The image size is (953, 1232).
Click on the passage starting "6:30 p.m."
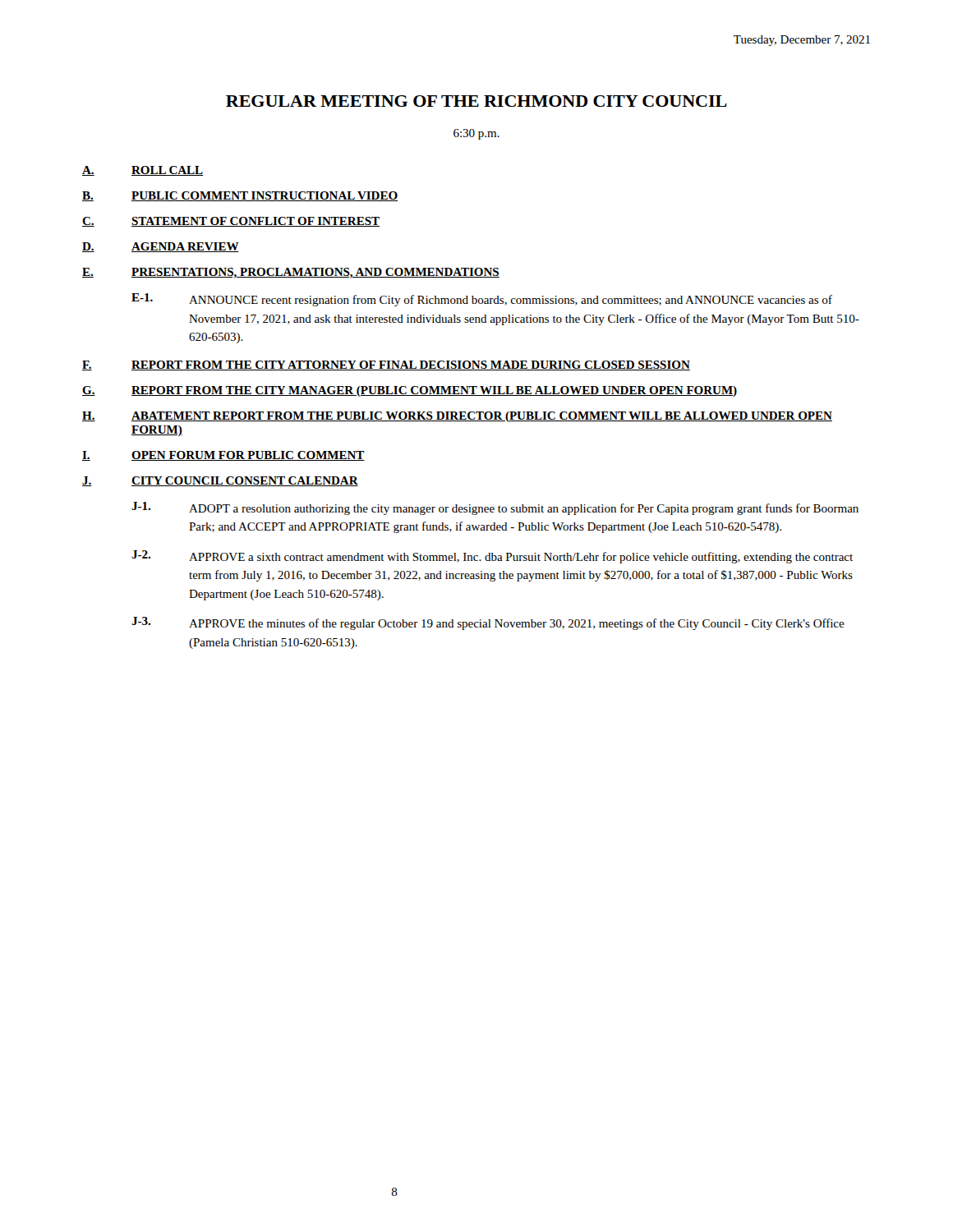476,133
